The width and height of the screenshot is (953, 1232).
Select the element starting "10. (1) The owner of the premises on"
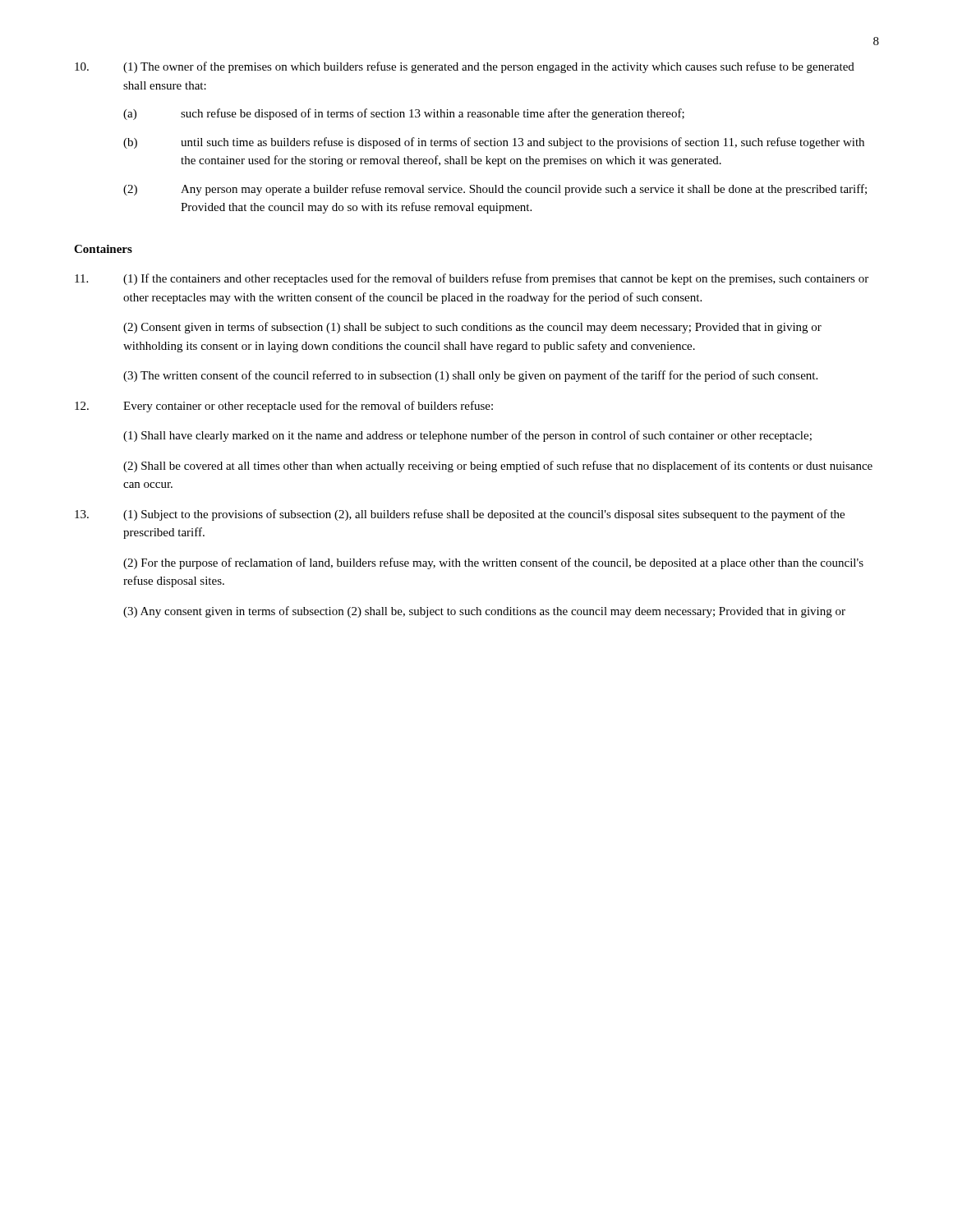(x=476, y=76)
